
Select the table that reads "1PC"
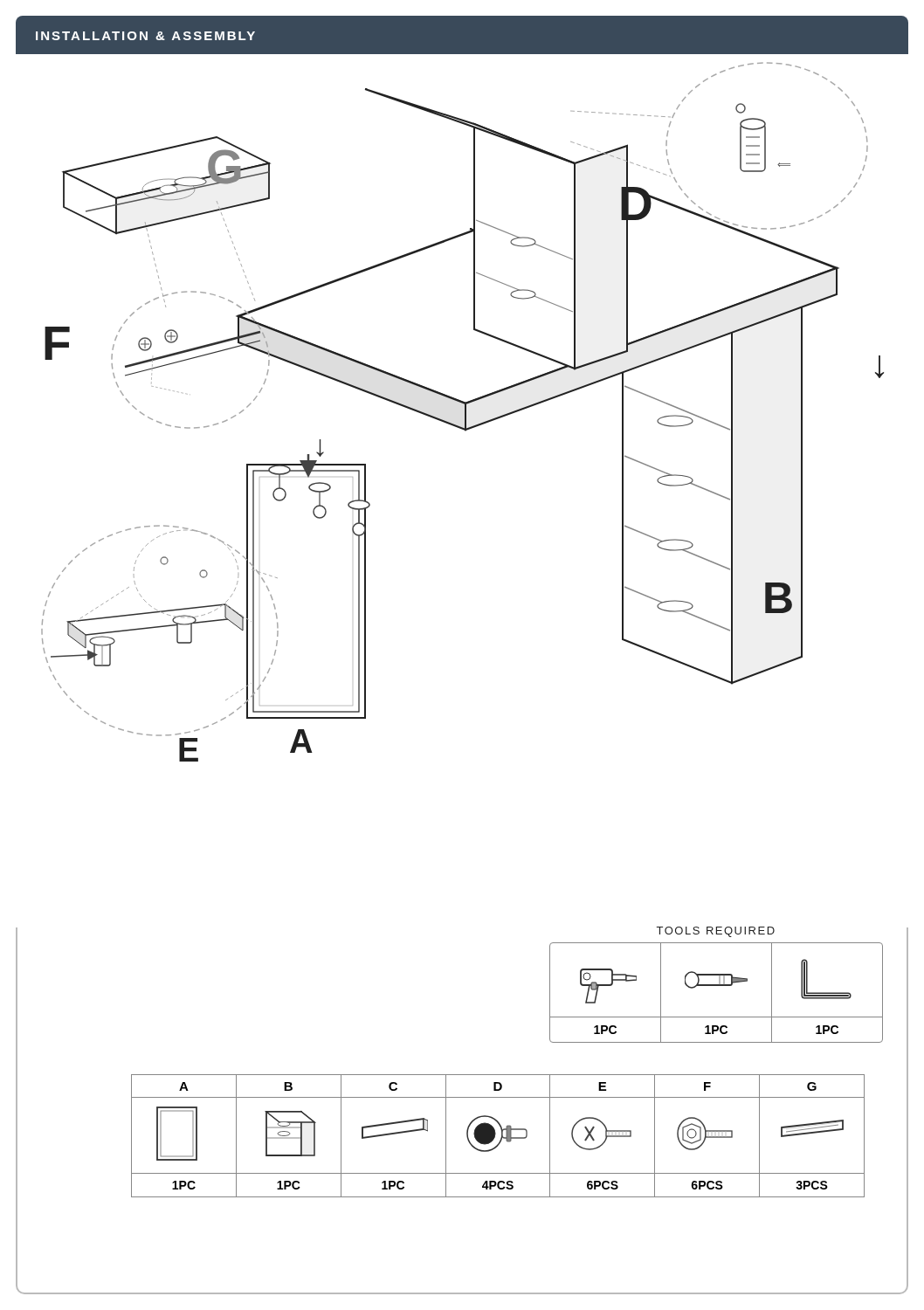point(498,1136)
